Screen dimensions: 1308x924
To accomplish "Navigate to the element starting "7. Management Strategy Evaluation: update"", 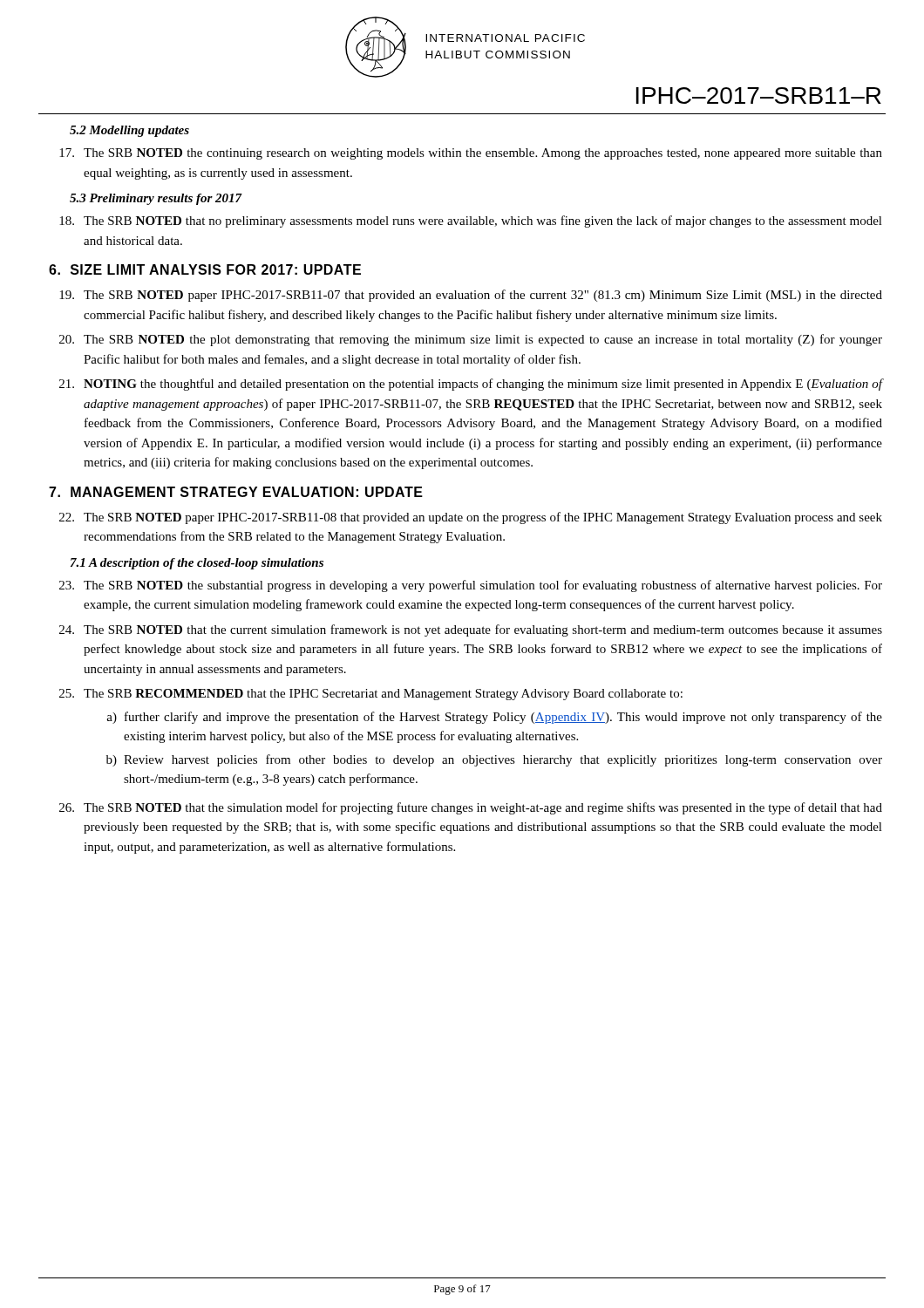I will tap(236, 492).
